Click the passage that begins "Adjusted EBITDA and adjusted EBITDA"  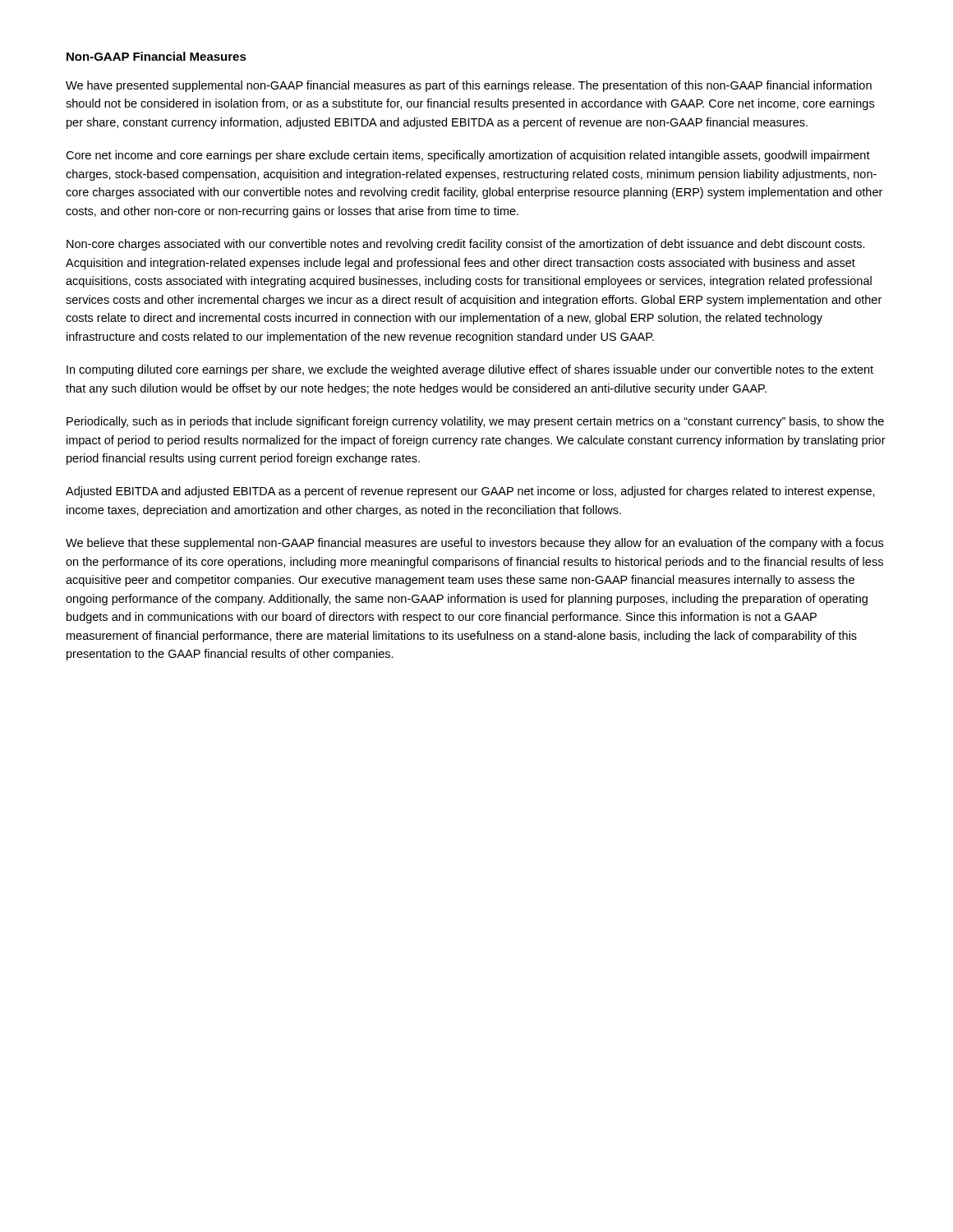point(471,501)
